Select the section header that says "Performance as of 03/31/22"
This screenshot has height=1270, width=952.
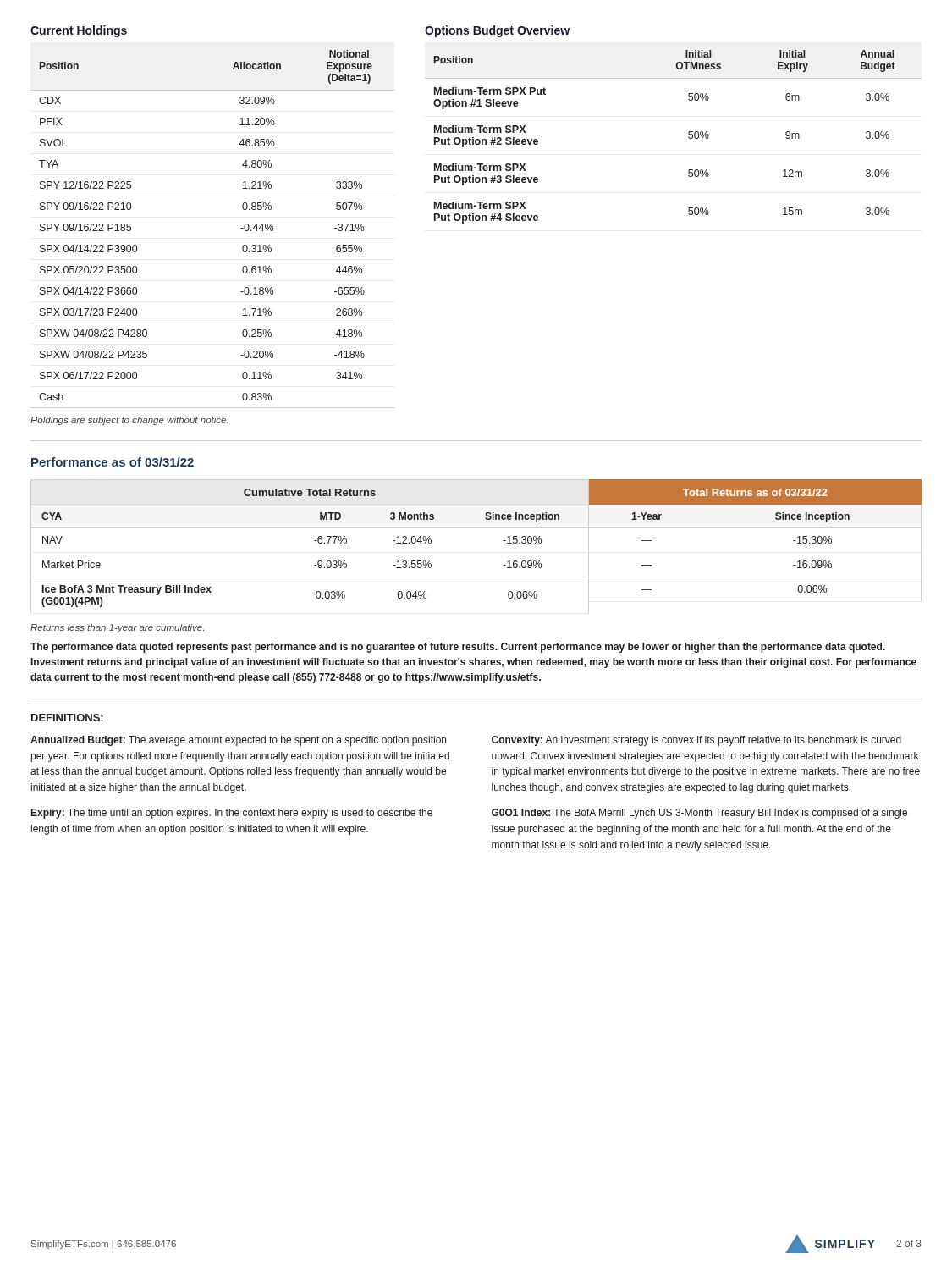tap(112, 462)
